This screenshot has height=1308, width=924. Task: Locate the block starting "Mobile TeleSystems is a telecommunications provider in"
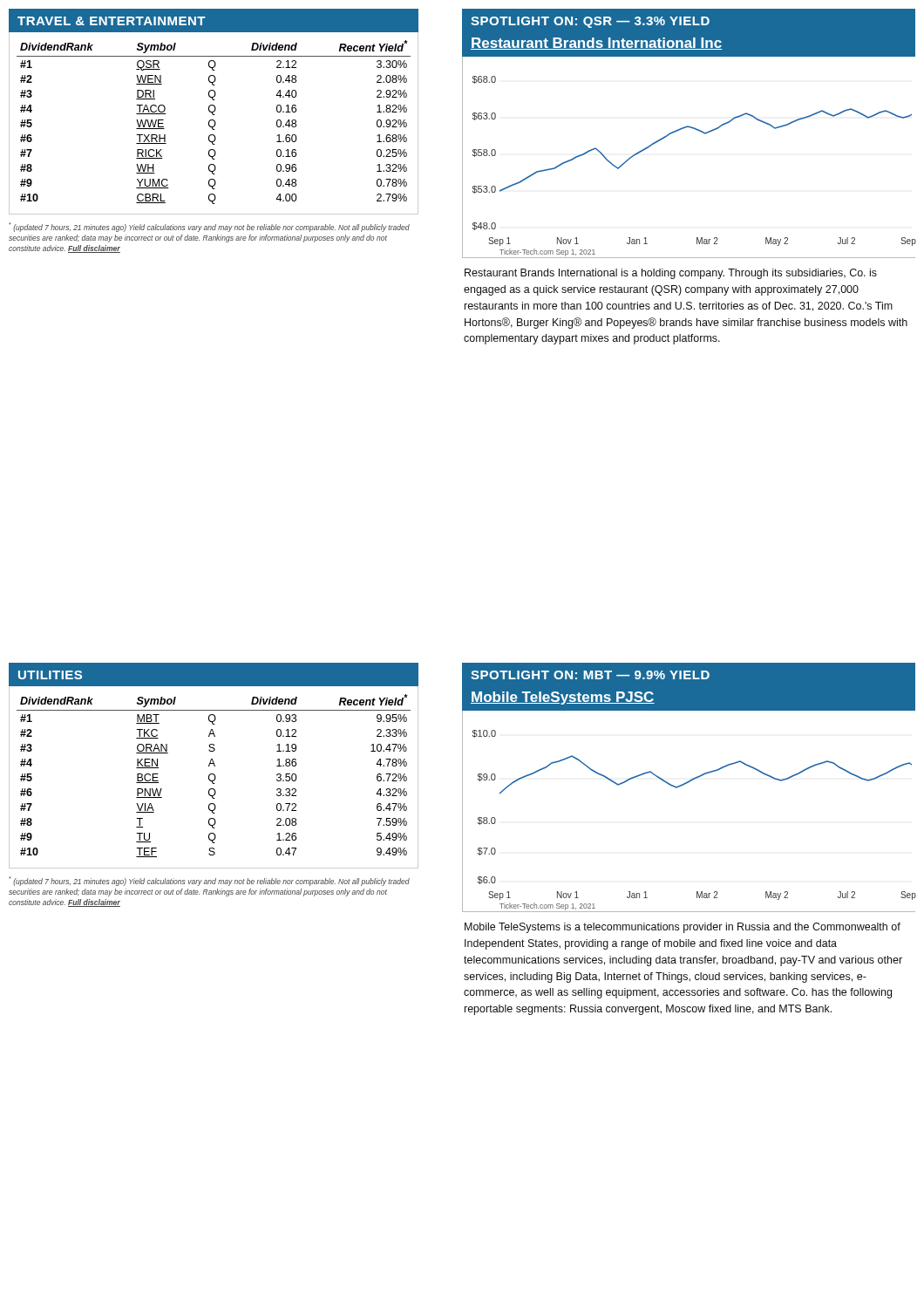coord(683,968)
